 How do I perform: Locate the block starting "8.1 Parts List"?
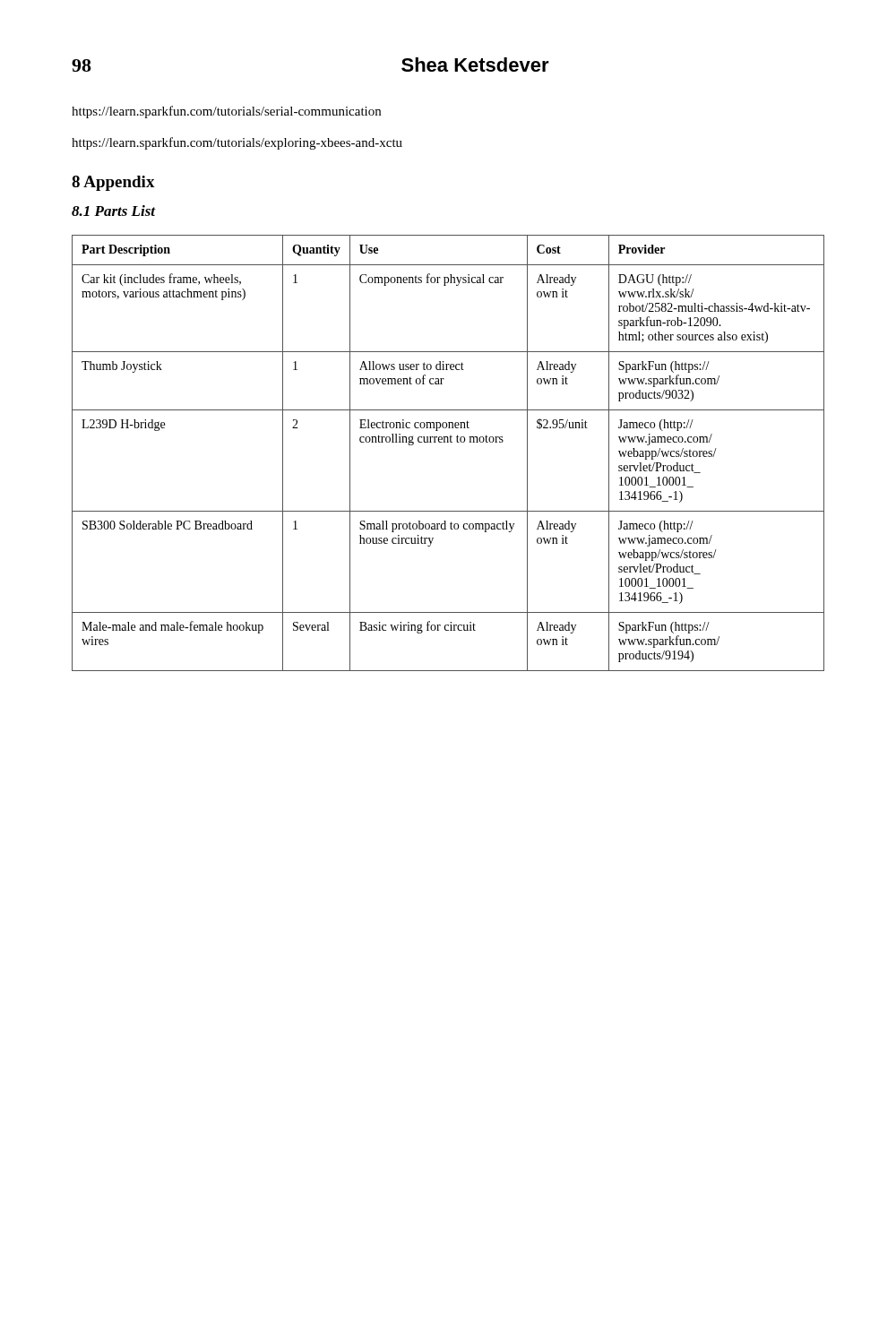click(x=113, y=211)
